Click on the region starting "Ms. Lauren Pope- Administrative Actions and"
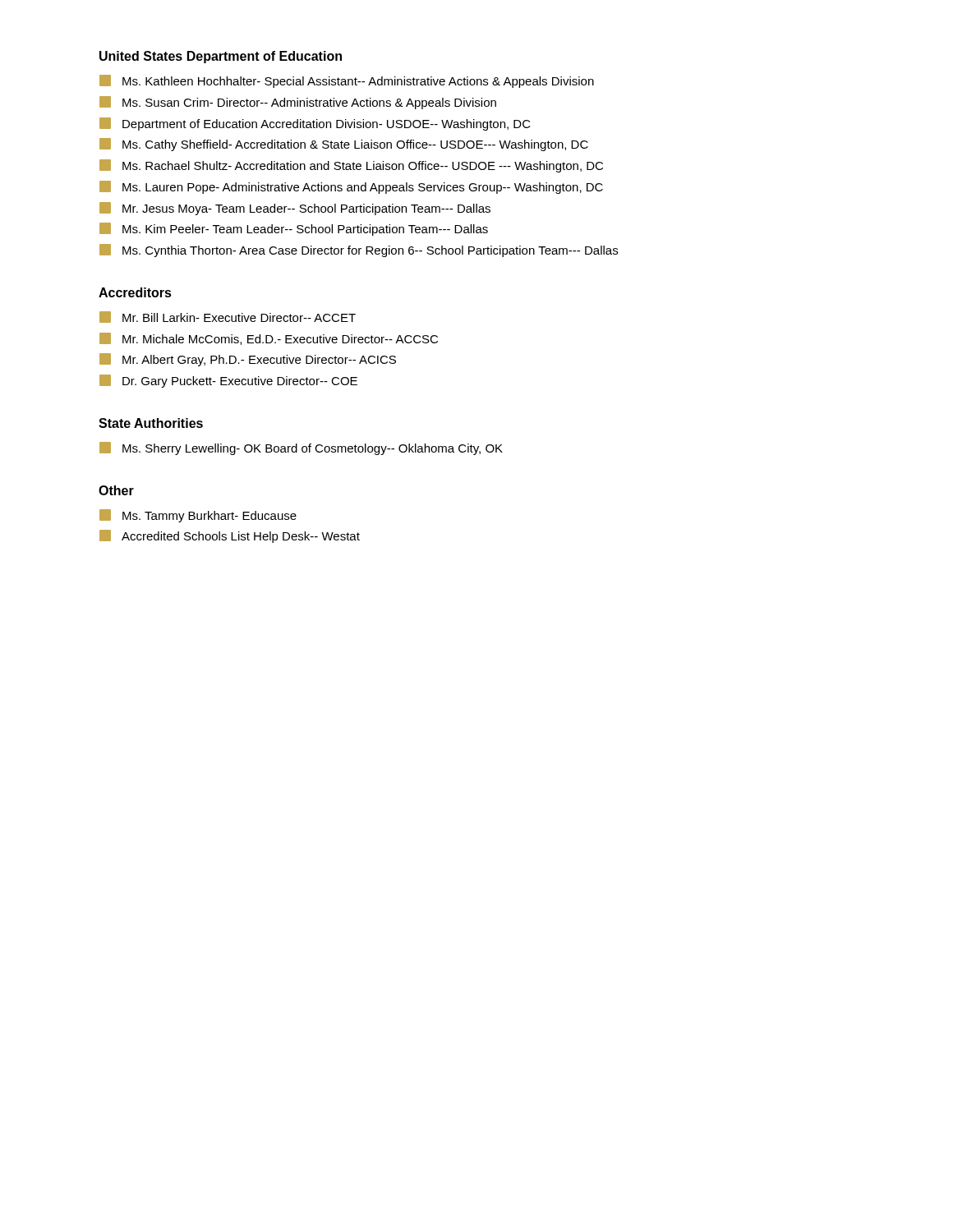 493,187
